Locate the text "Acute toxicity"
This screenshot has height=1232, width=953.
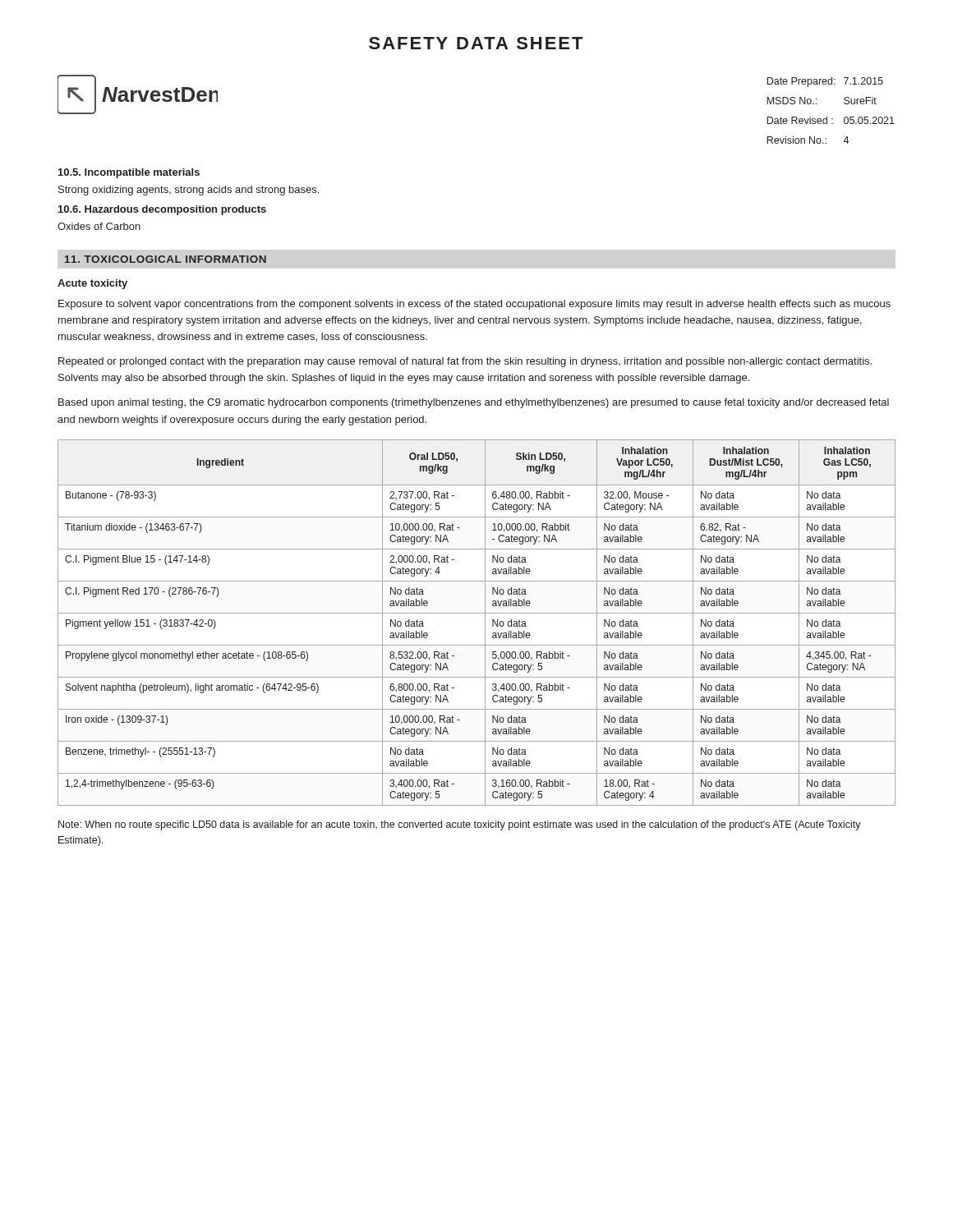point(92,283)
